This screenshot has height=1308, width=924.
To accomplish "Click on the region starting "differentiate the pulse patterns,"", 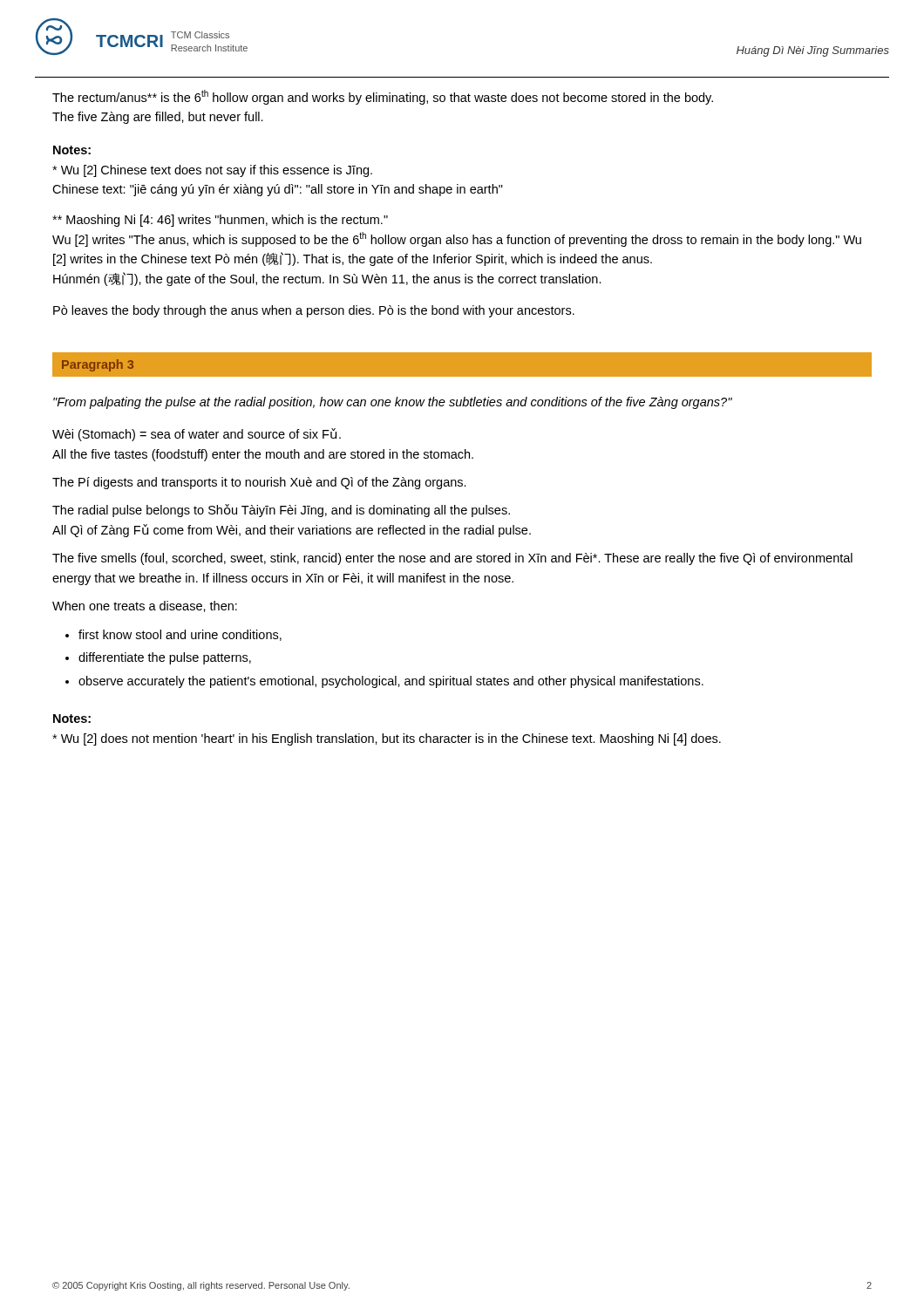I will tap(165, 658).
